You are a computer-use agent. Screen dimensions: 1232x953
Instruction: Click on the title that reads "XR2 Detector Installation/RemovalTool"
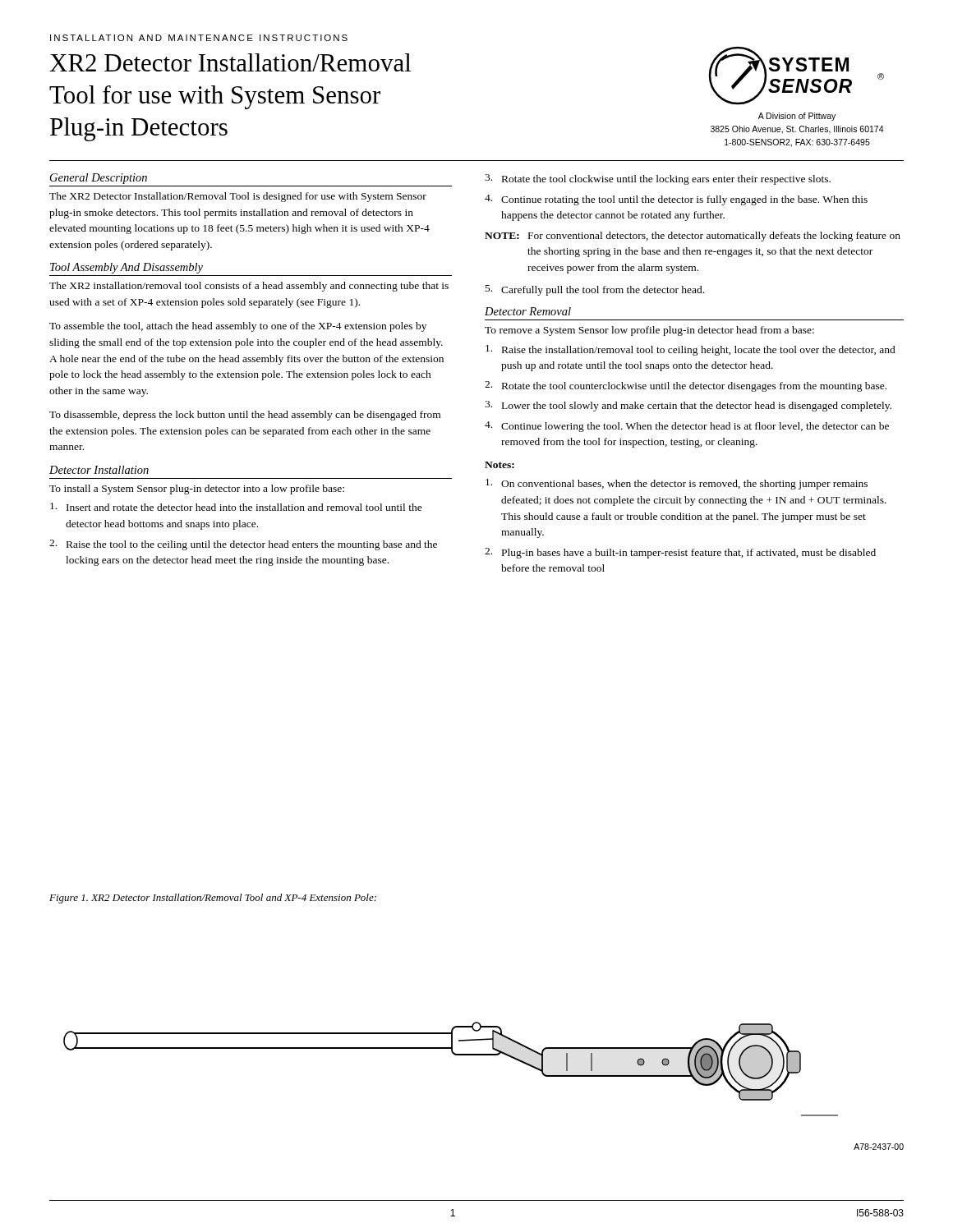pos(263,95)
